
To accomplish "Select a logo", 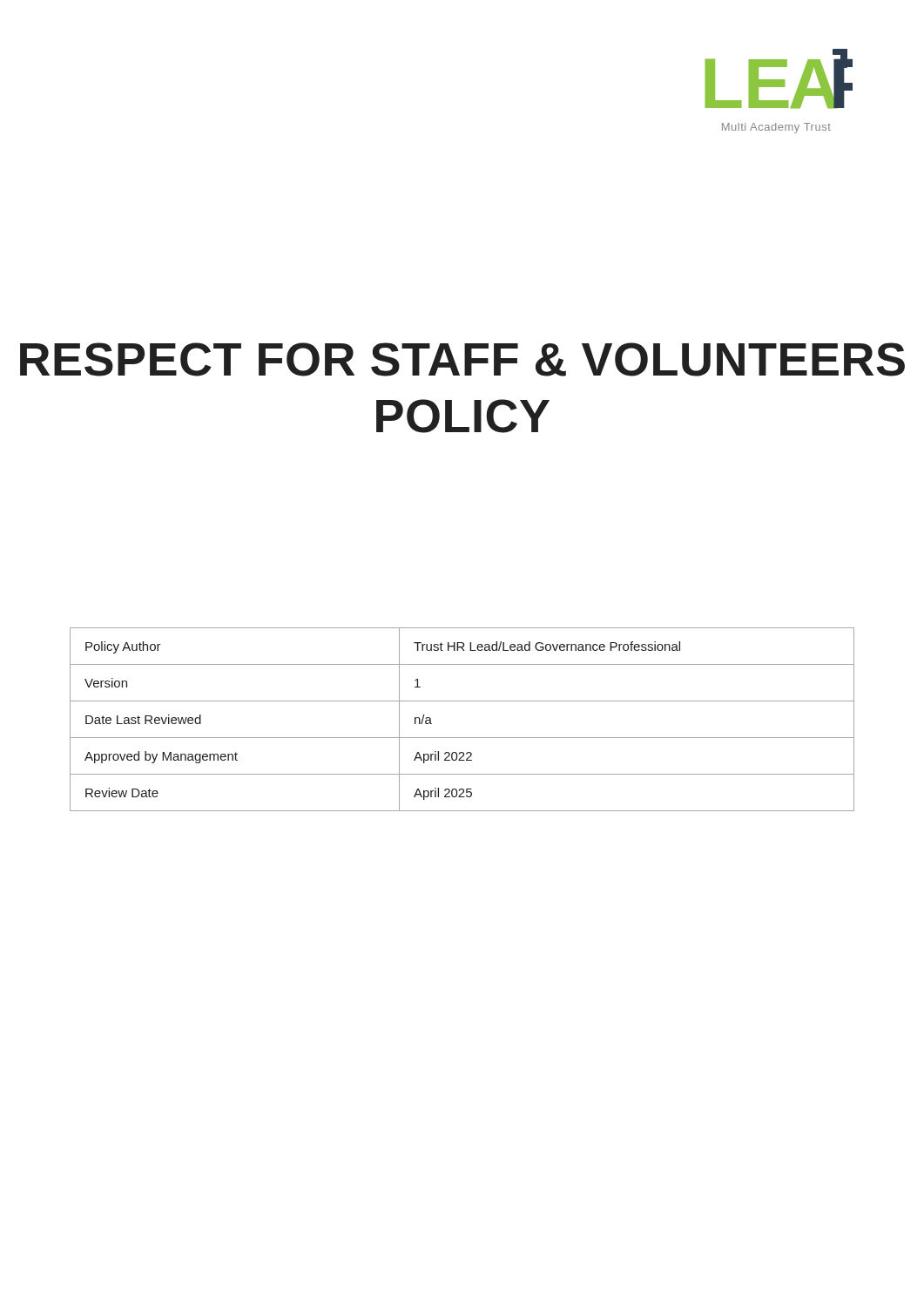I will 776,95.
